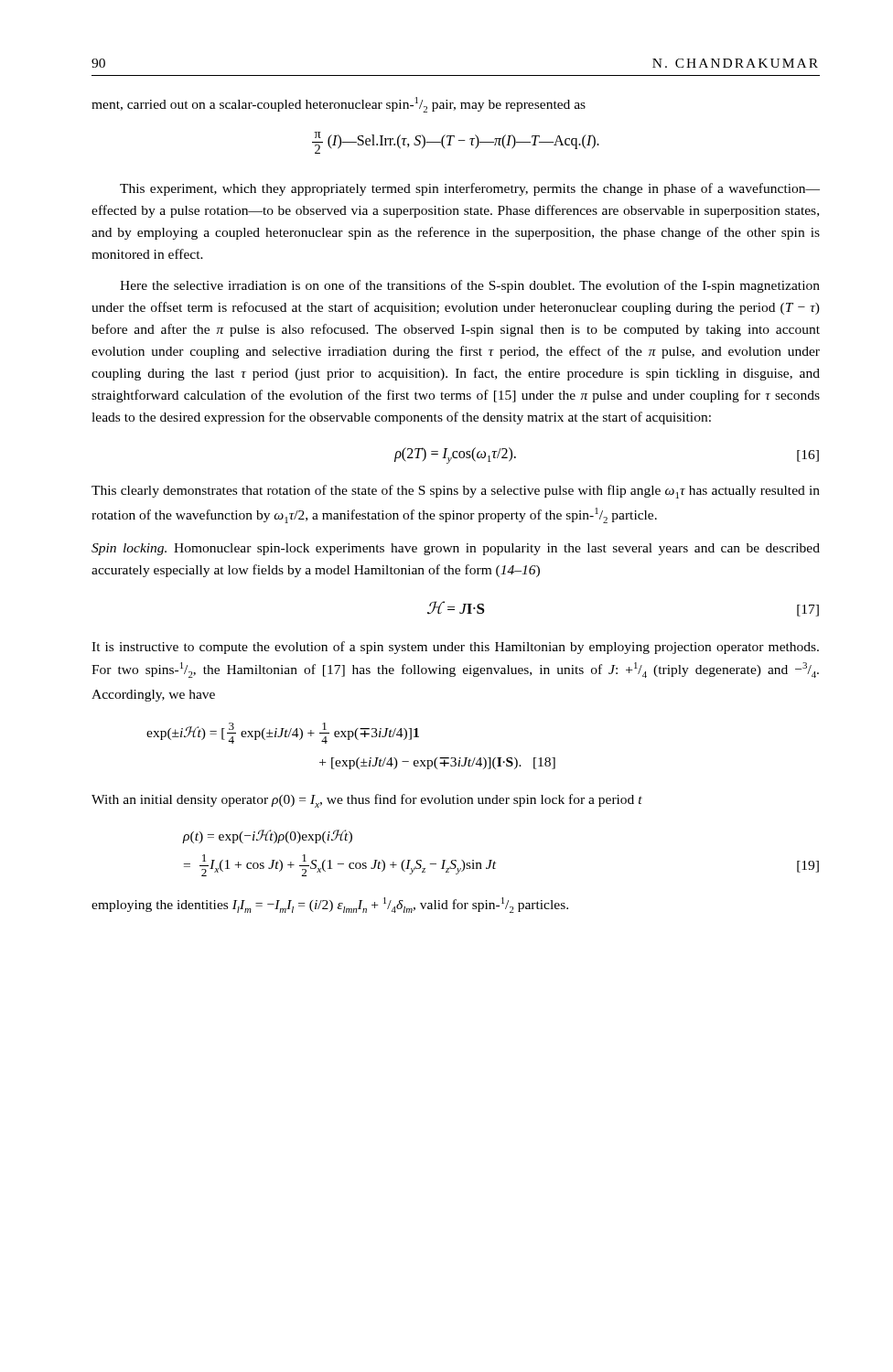Screen dimensions: 1372x893
Task: Locate the block of text that opens with "It is instructive to compute the evolution"
Action: coord(456,670)
